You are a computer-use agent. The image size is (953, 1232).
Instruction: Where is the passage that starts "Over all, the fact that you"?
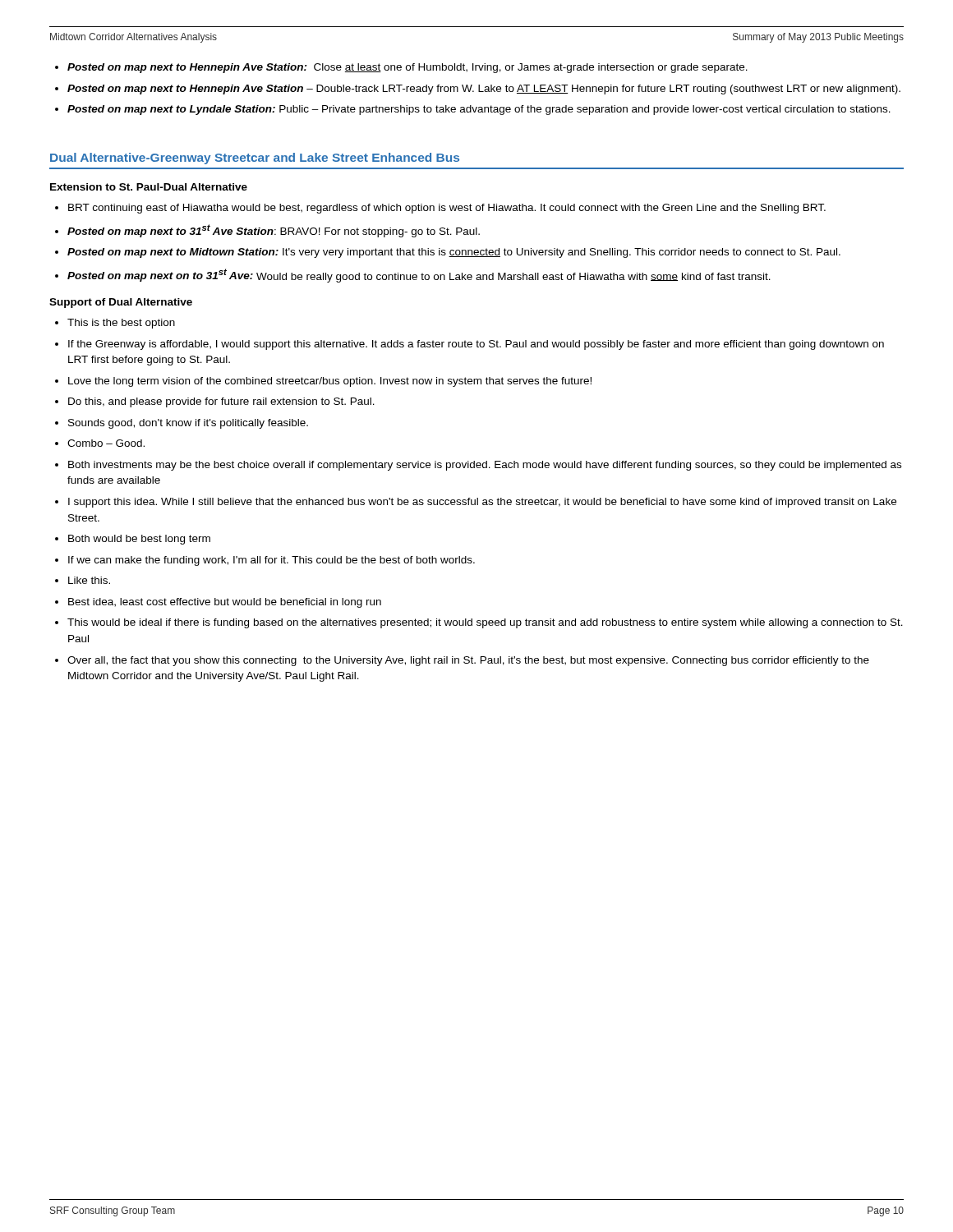pyautogui.click(x=468, y=668)
